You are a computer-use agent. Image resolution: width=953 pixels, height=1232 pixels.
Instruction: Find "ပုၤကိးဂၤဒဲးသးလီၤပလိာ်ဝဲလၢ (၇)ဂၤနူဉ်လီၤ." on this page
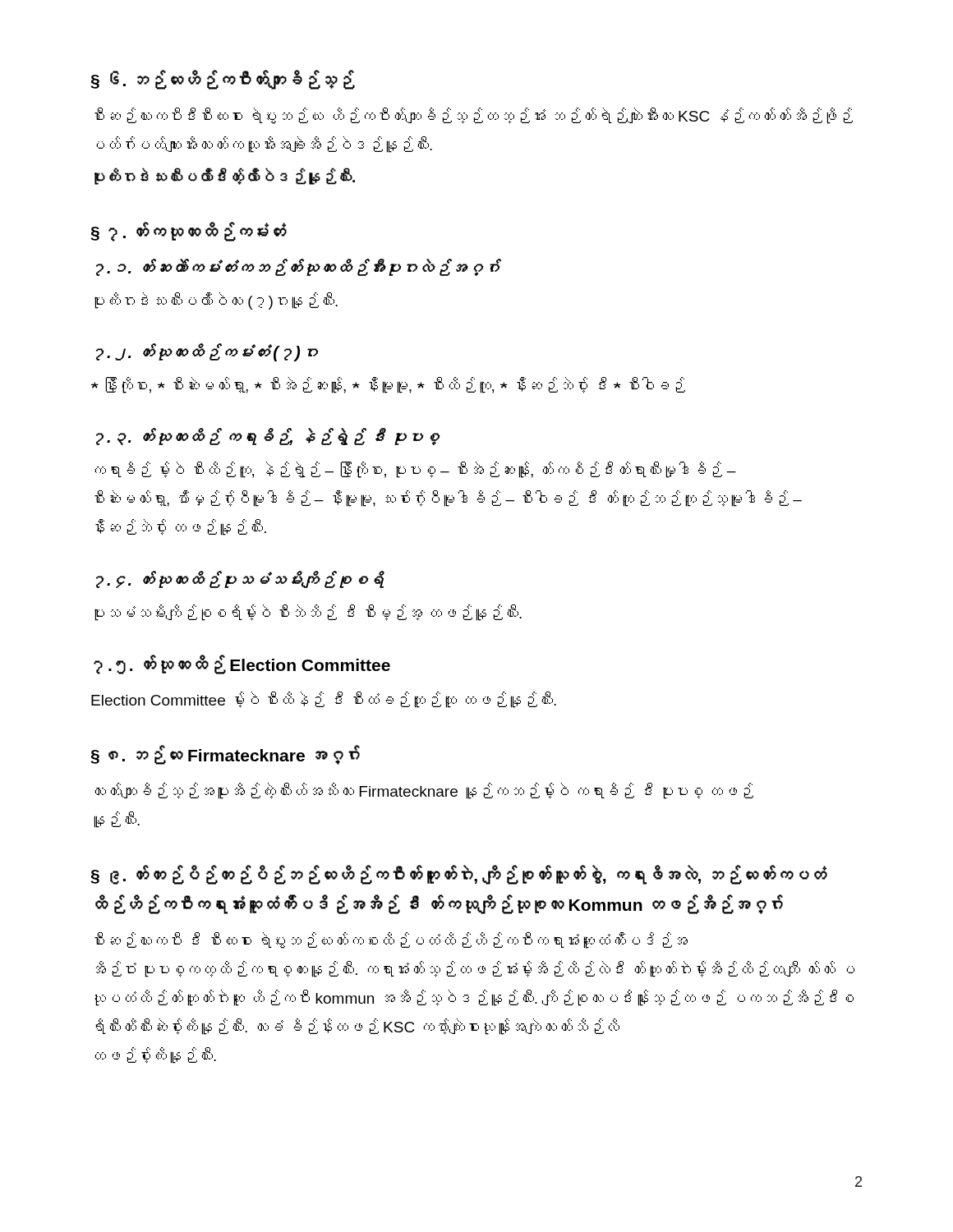[215, 301]
